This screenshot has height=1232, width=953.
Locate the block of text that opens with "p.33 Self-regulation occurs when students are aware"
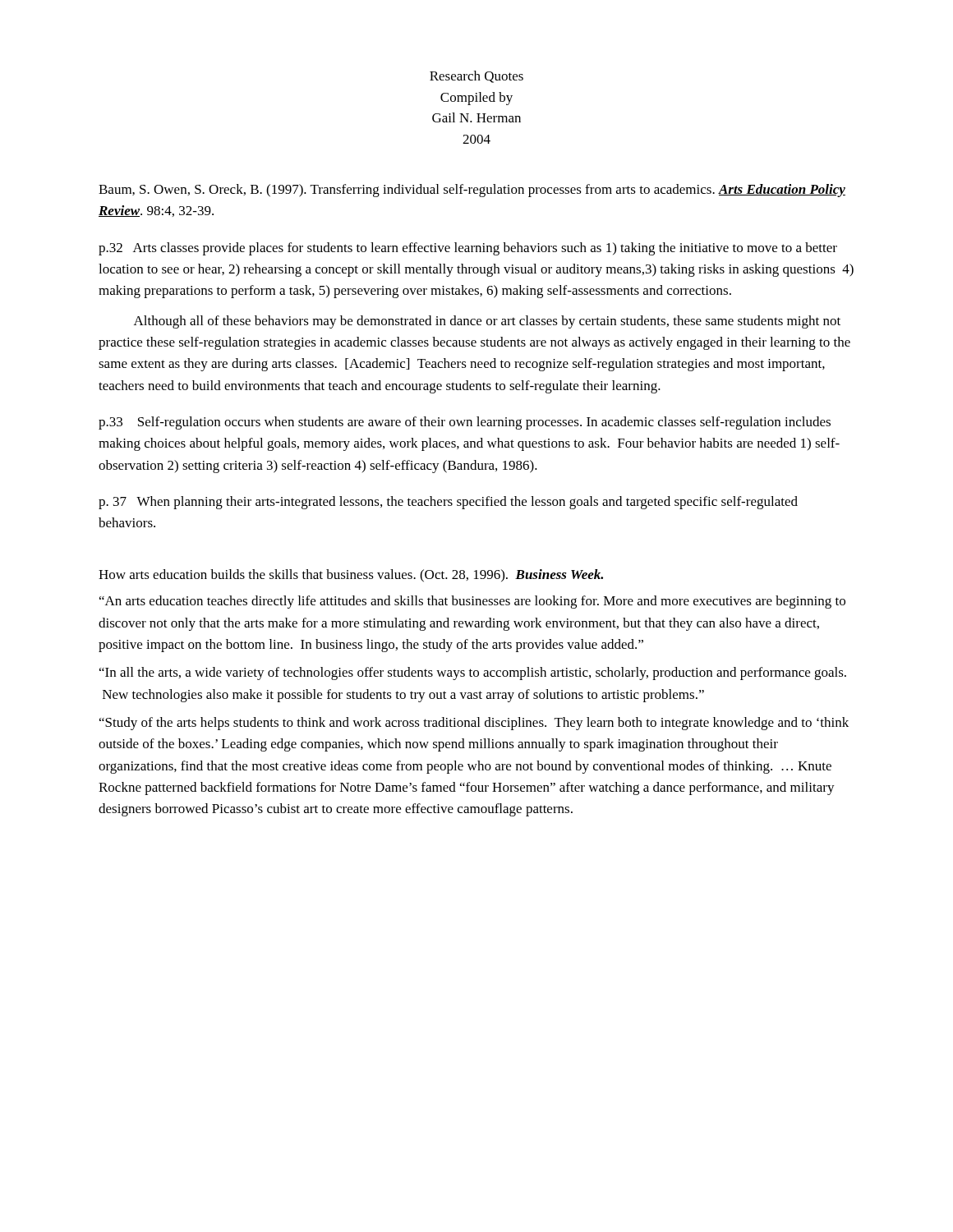(x=476, y=444)
